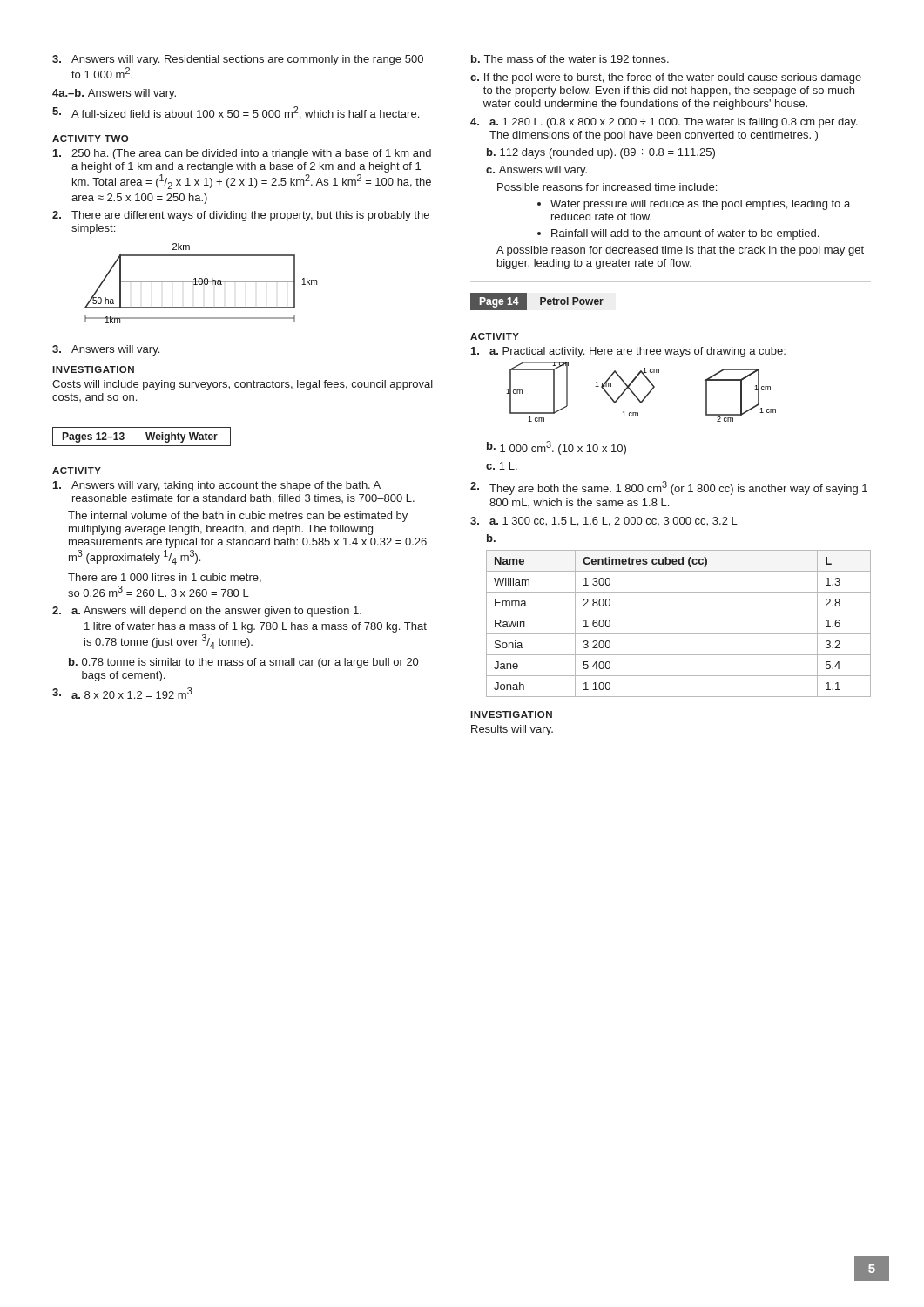Viewport: 924px width, 1307px height.
Task: Find "3. Answers will vary." on this page
Action: (x=106, y=349)
